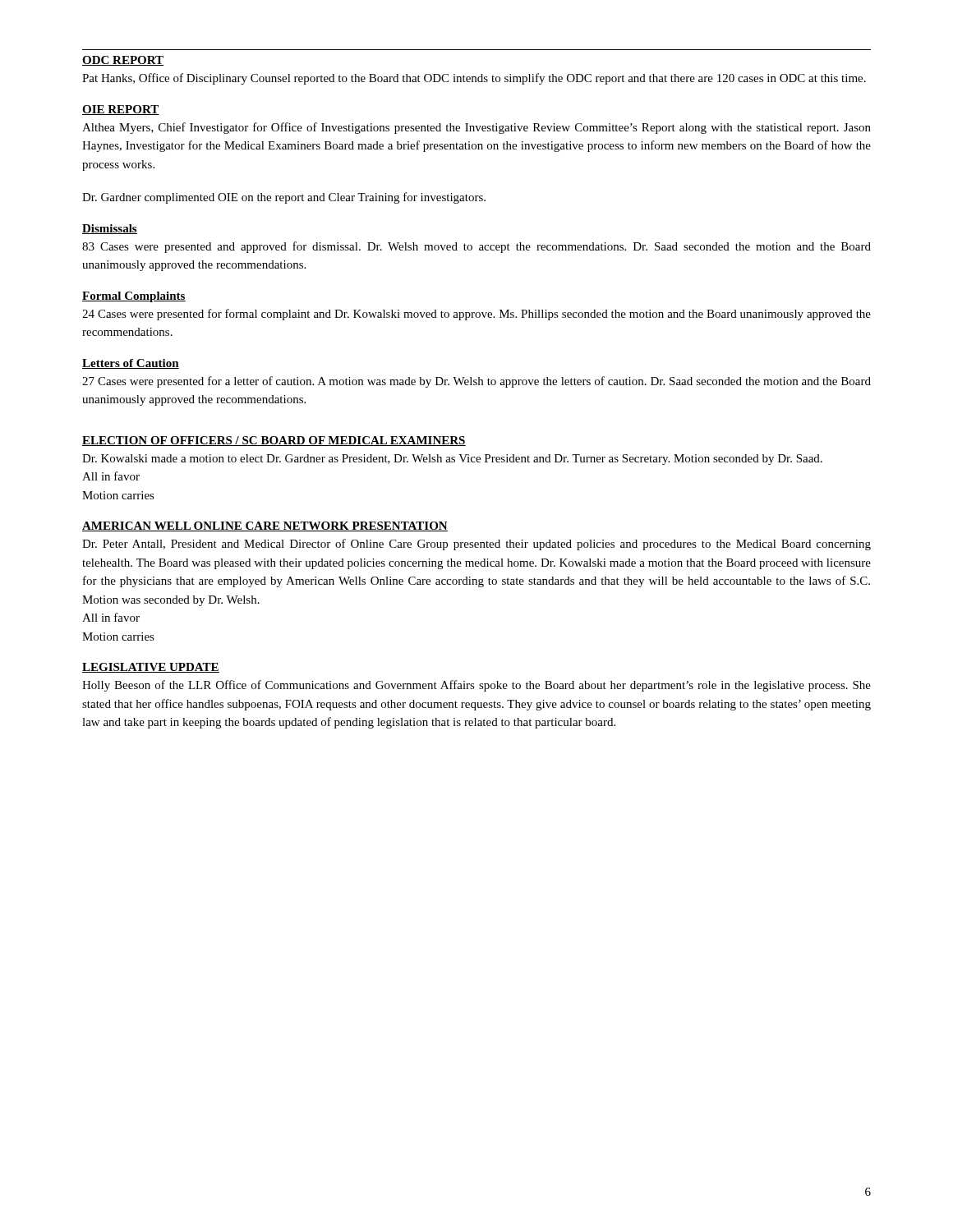Find the text starting "Althea Myers, Chief Investigator for Office"
Viewport: 953px width, 1232px height.
click(x=476, y=146)
